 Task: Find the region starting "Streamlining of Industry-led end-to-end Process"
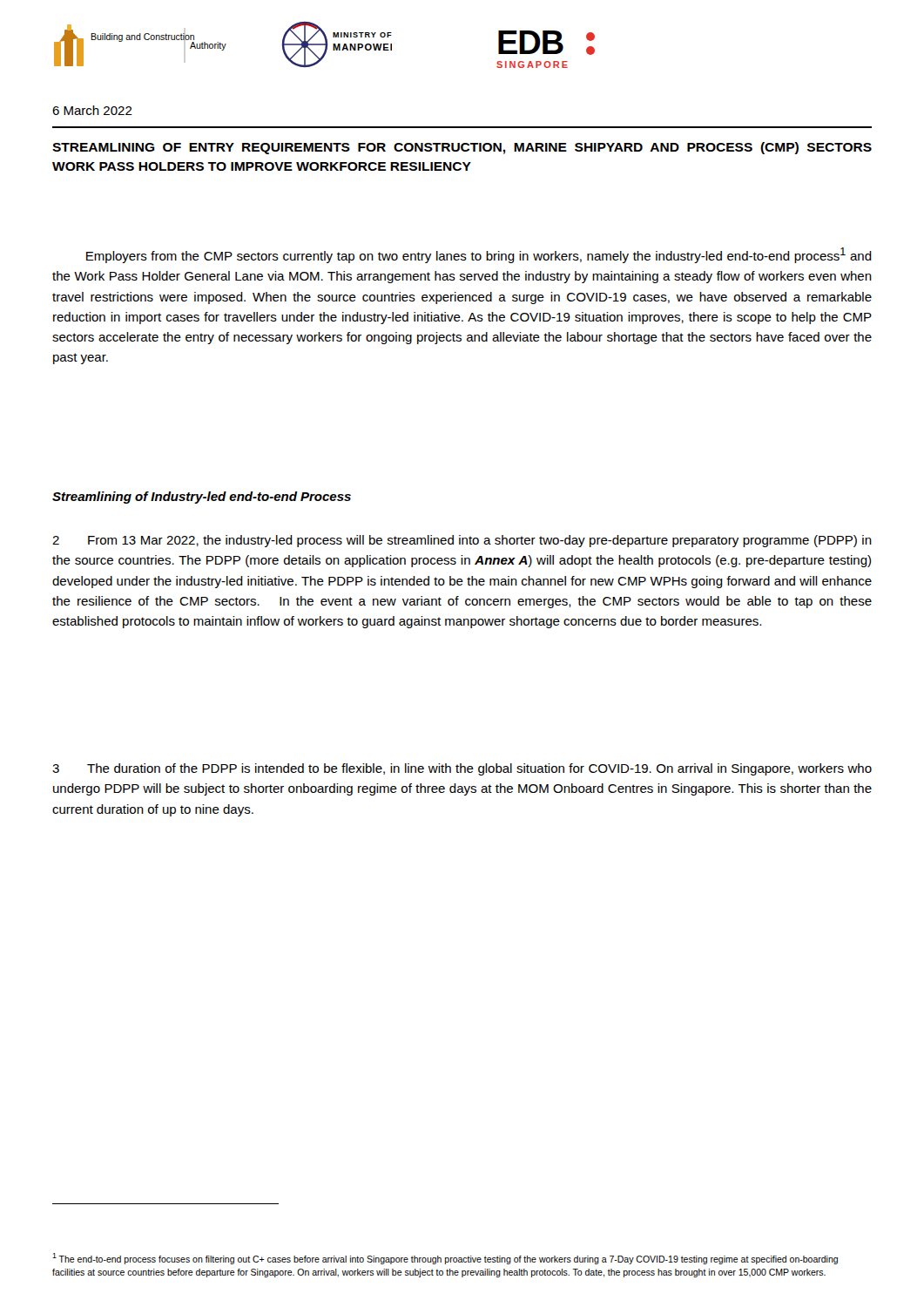pos(202,496)
